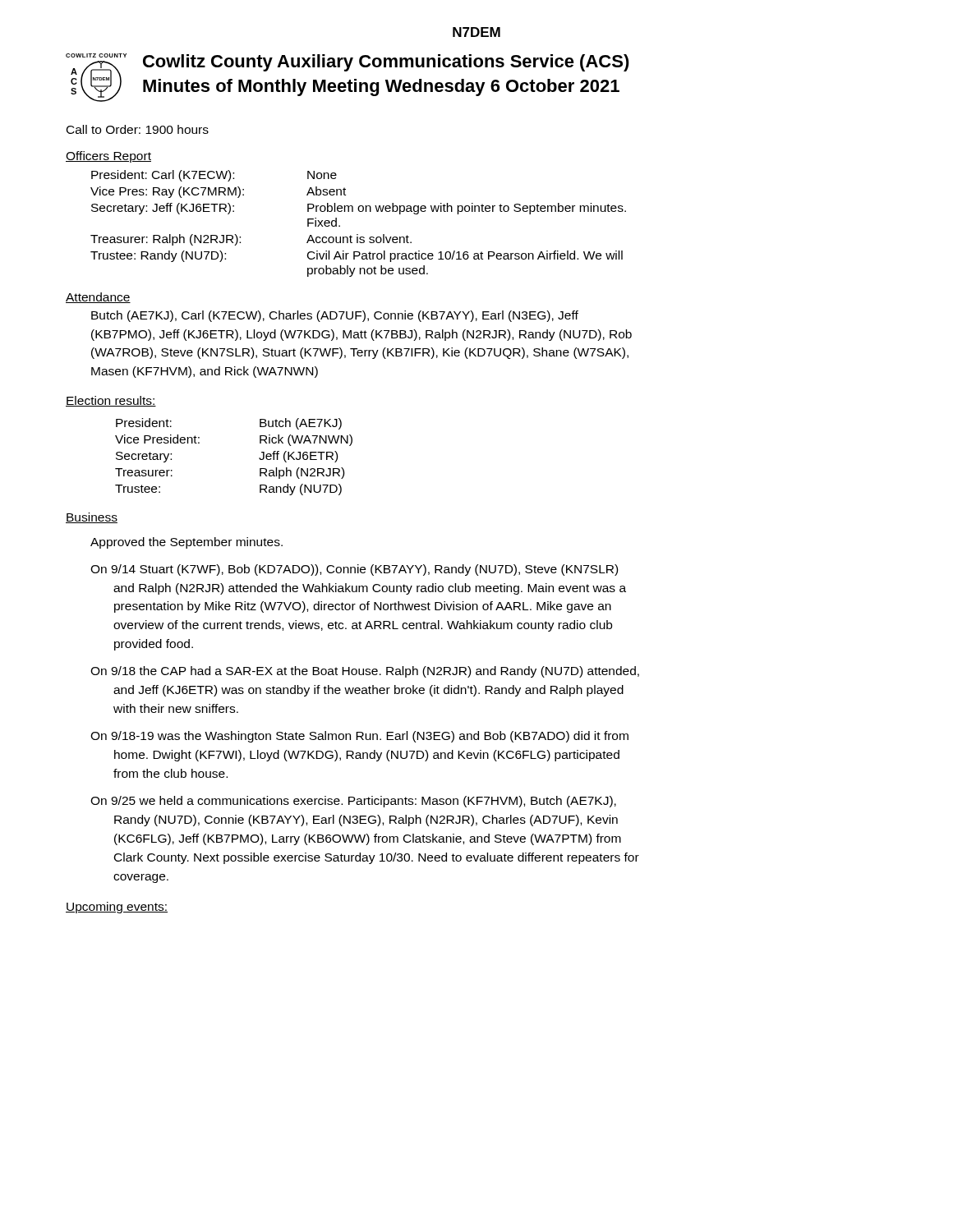Screen dimensions: 1232x953
Task: Find the block on this page that starts "Butch (AE7KJ), Carl (K7ECW), Charles (AD7UF),"
Action: pyautogui.click(x=361, y=343)
